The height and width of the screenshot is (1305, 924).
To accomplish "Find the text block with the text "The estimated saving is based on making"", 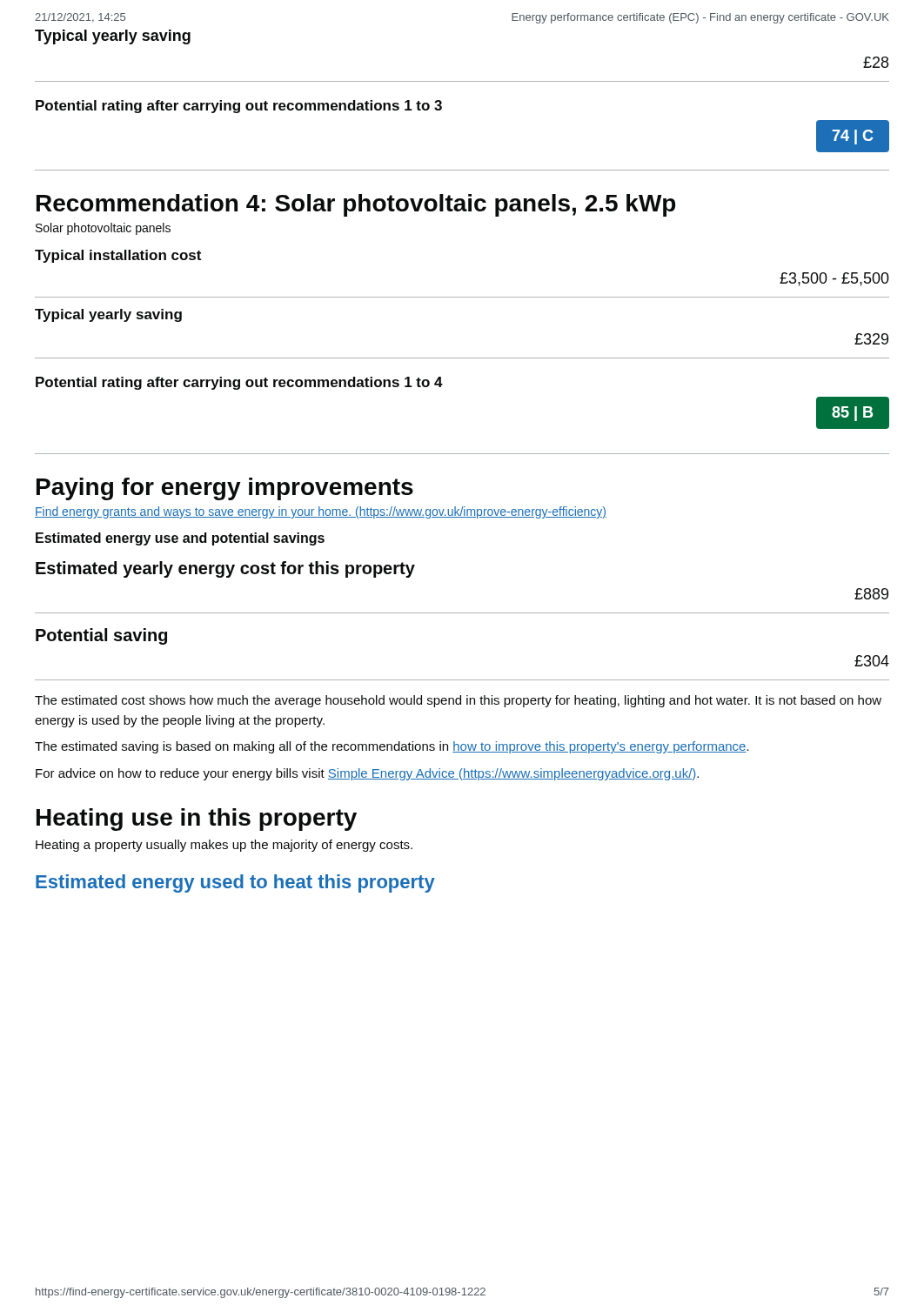I will pyautogui.click(x=392, y=746).
